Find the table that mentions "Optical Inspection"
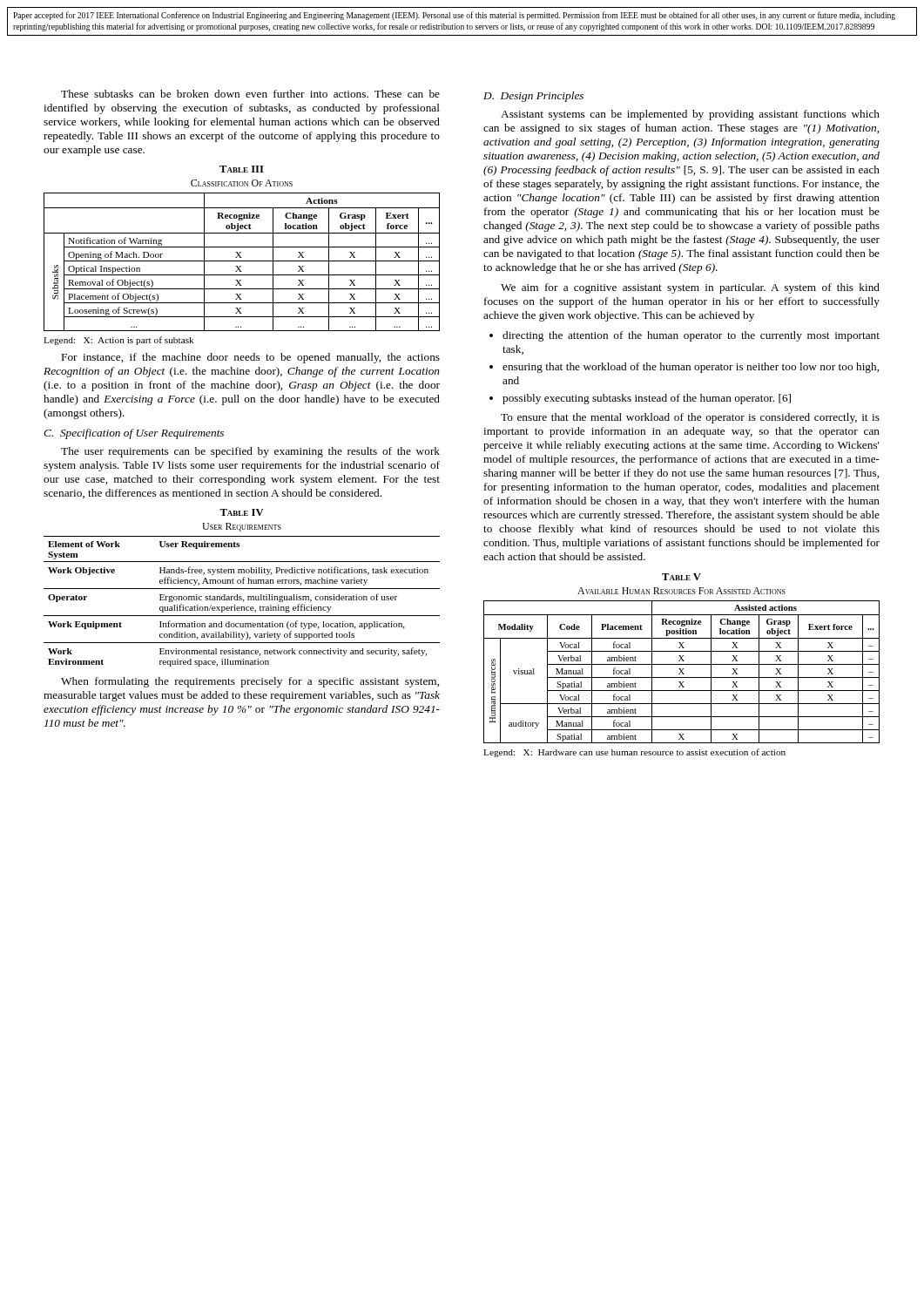924x1307 pixels. [x=242, y=262]
